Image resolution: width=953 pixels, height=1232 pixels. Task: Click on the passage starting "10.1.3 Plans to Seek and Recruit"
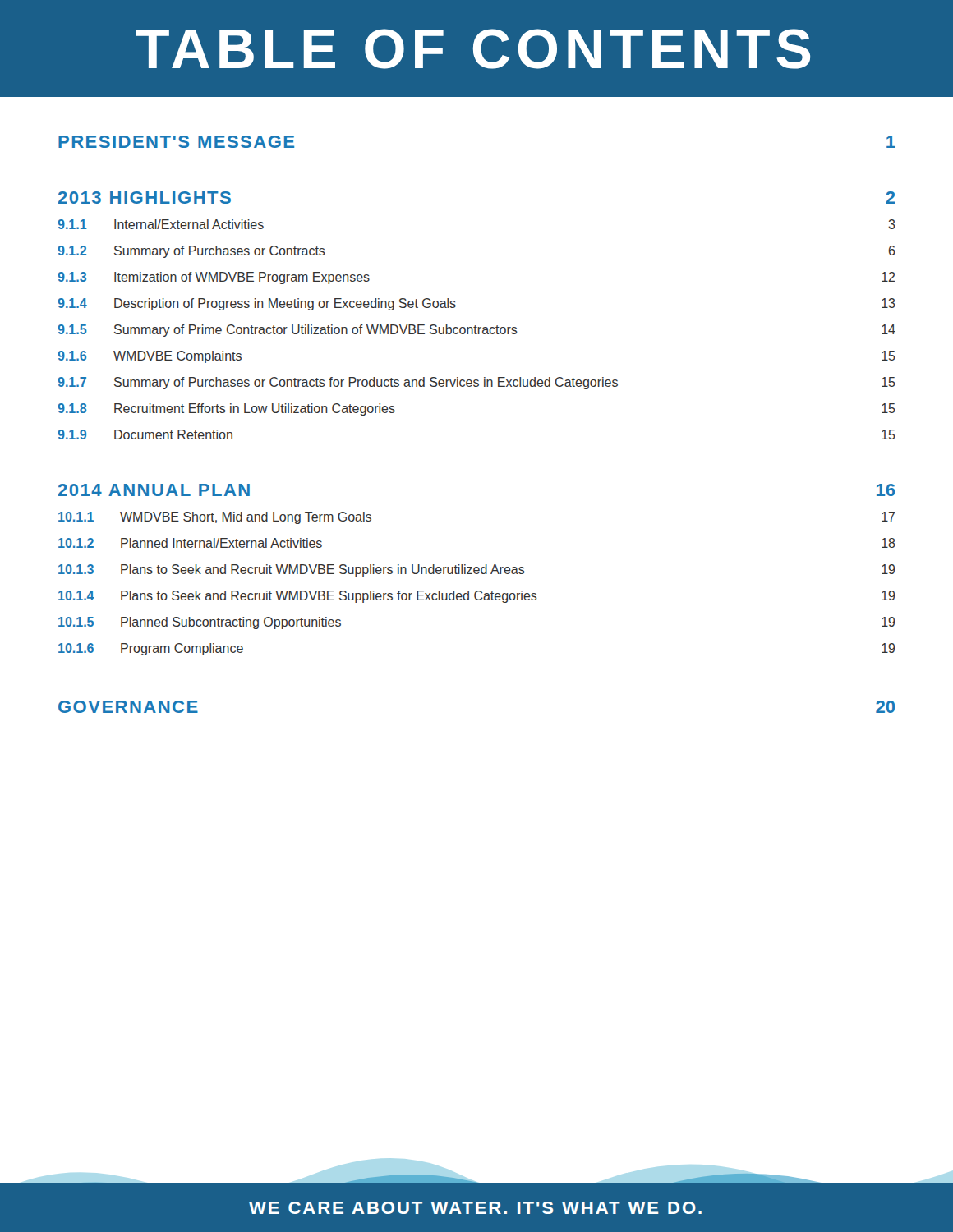476,570
